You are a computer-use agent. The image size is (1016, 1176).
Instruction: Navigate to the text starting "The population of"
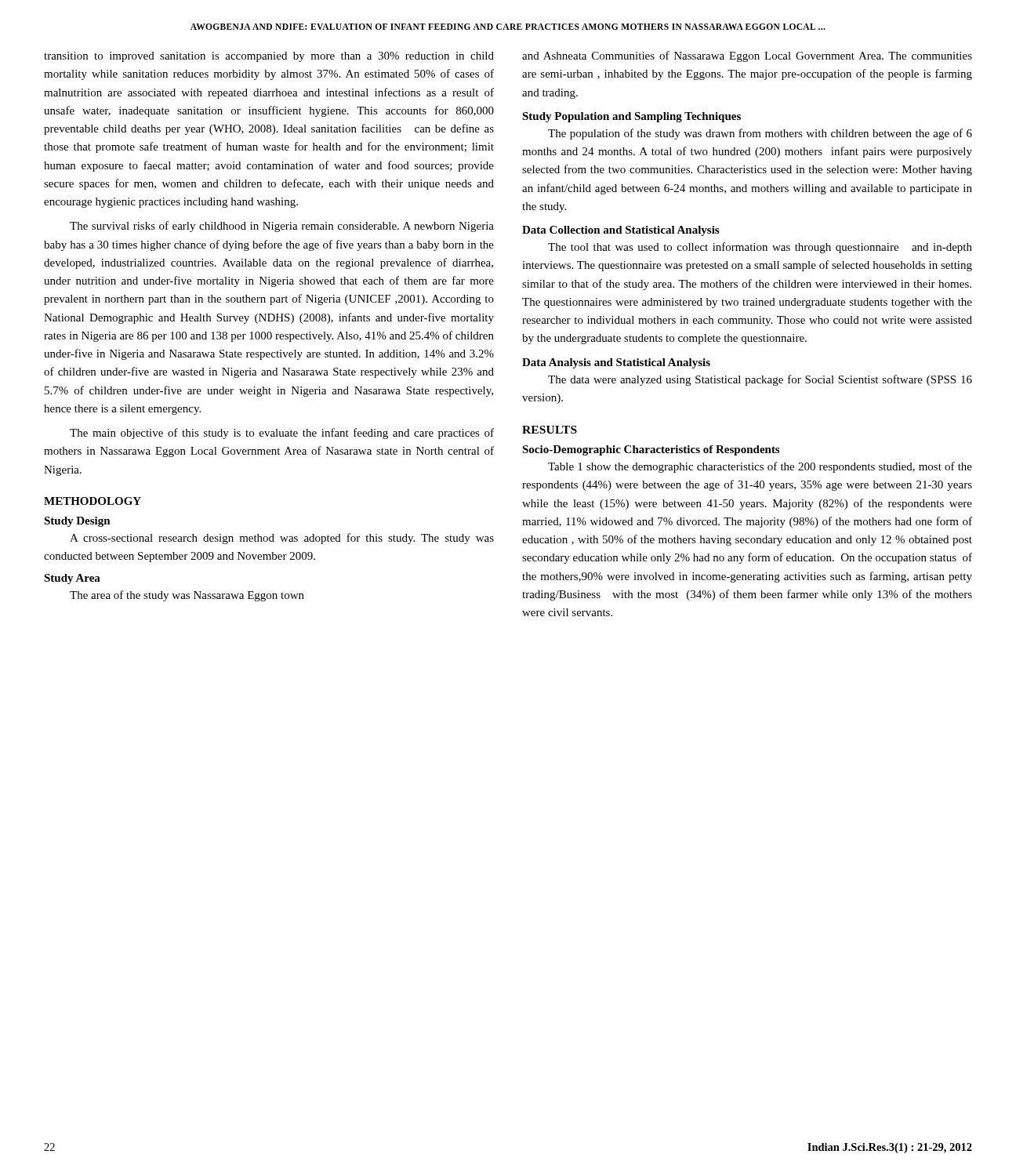pyautogui.click(x=747, y=170)
